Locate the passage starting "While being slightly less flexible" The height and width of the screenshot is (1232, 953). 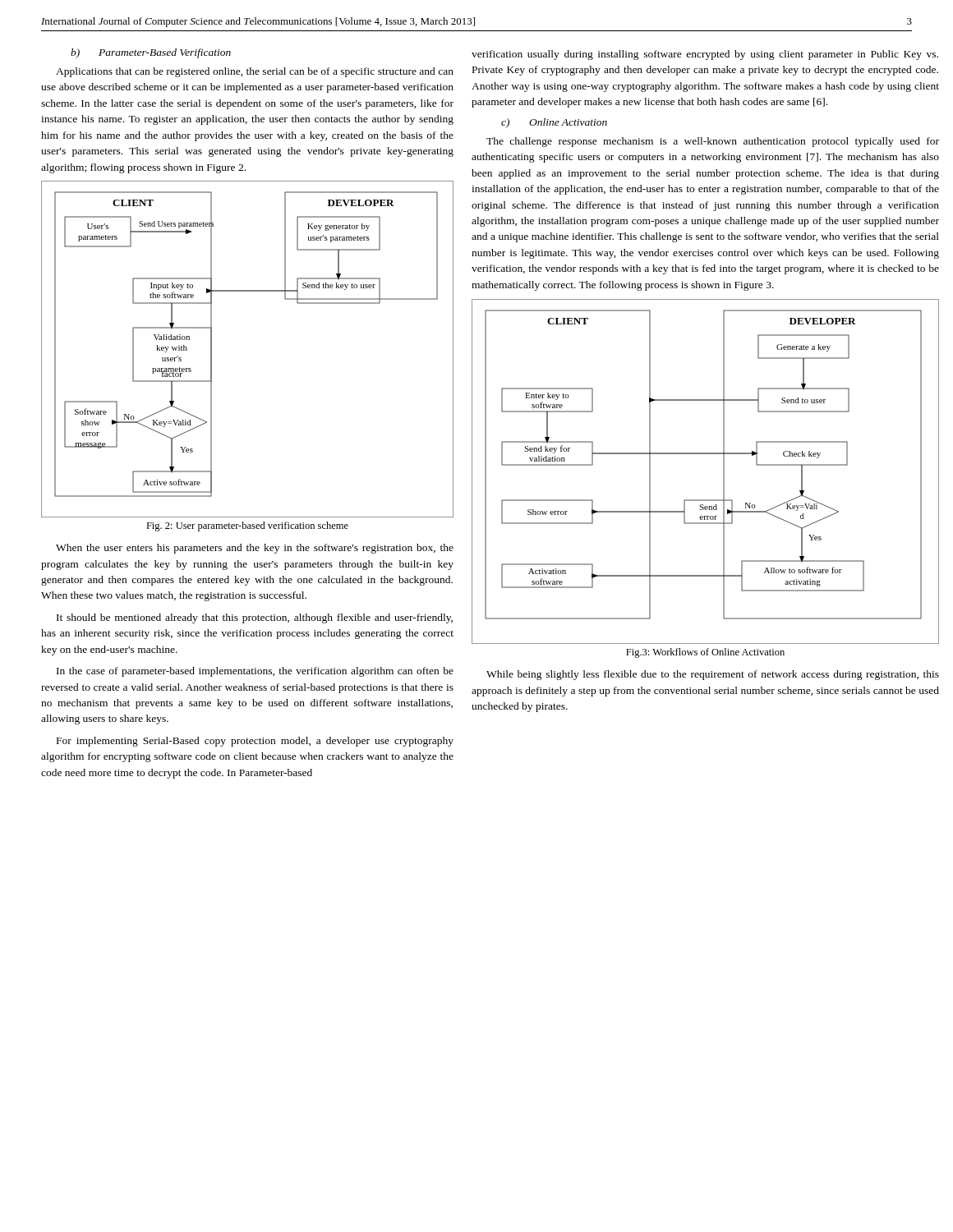click(705, 690)
